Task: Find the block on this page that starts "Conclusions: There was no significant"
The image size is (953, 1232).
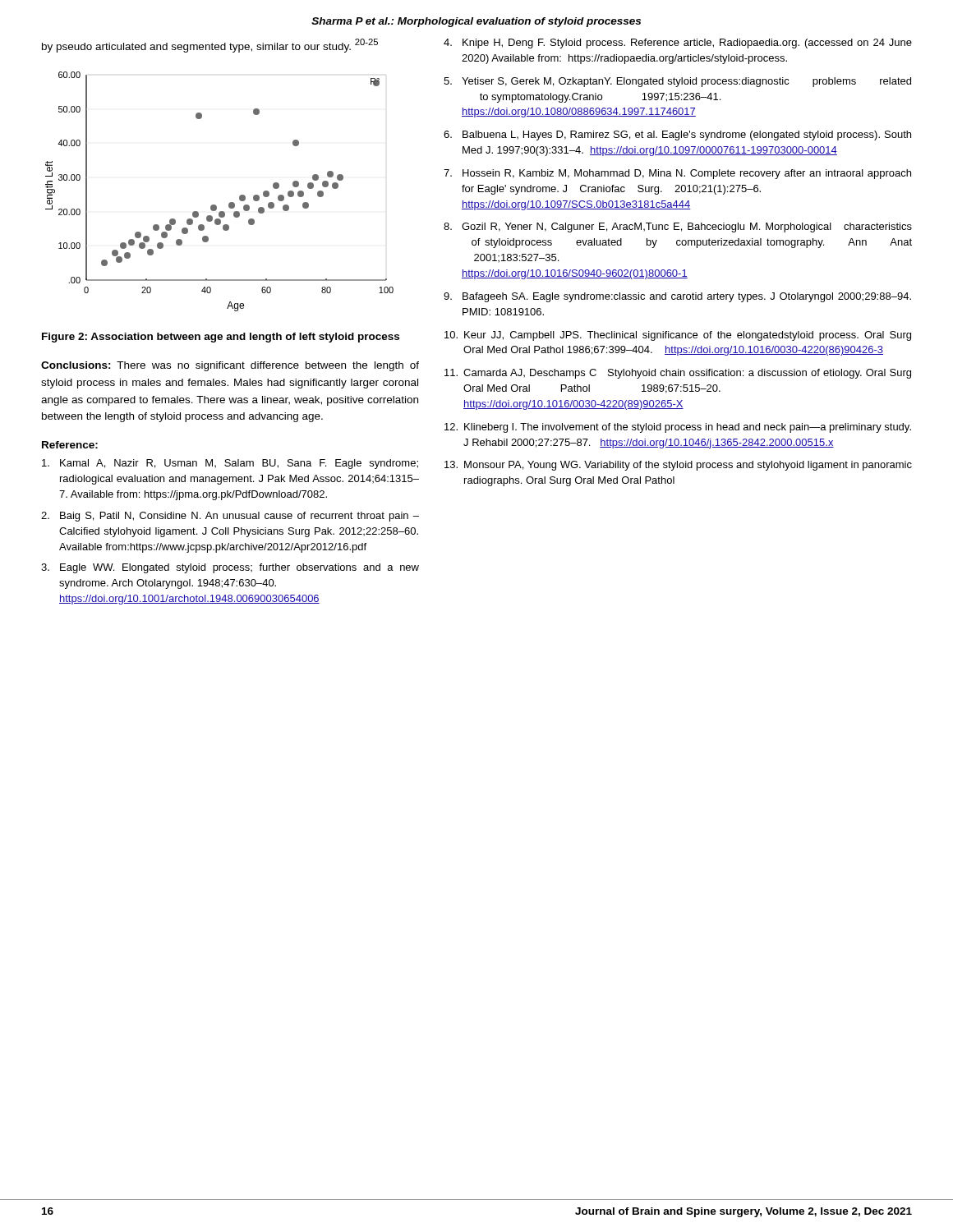Action: coord(230,391)
